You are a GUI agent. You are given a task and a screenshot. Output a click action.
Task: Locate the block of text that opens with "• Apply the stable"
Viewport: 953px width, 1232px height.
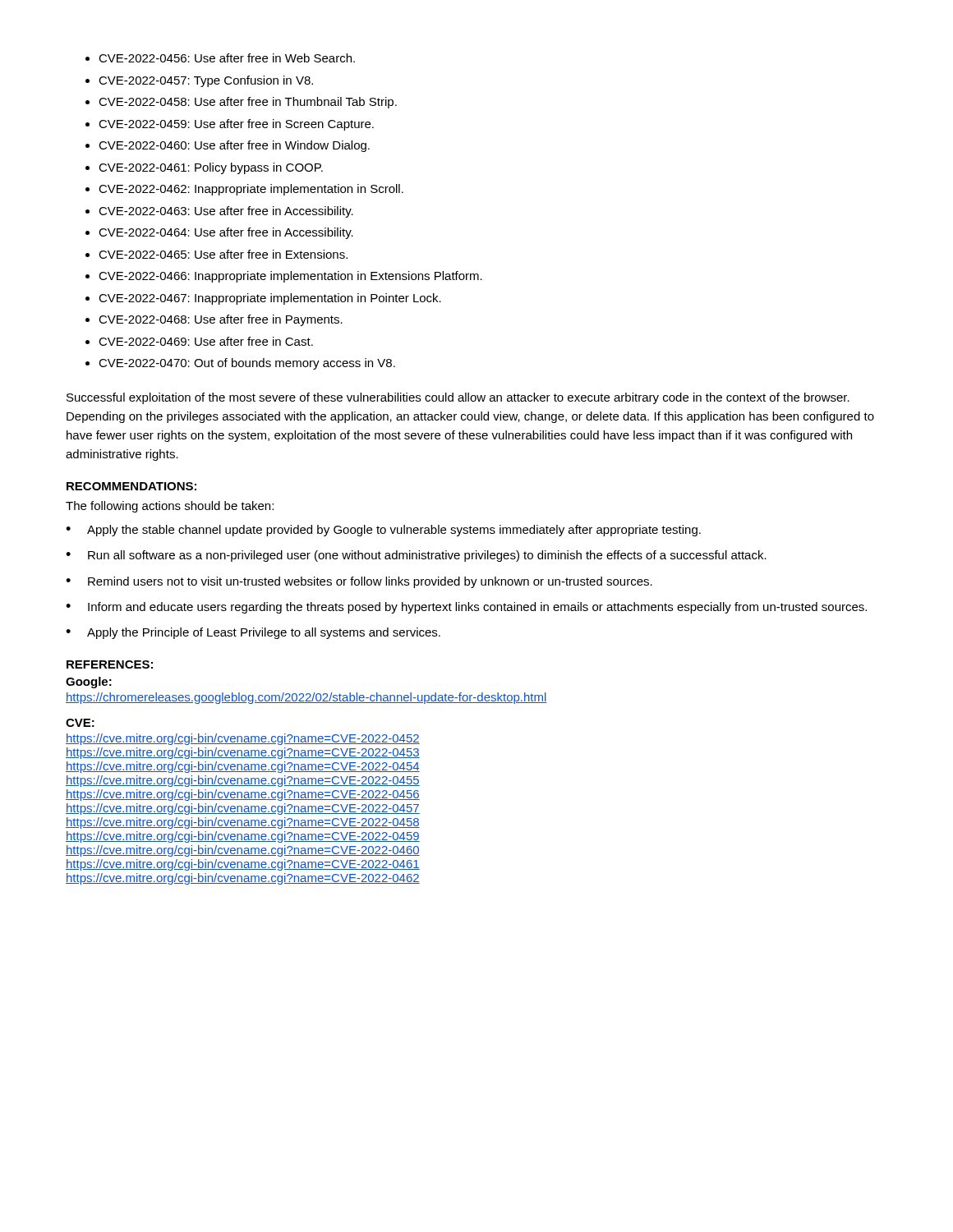point(476,529)
